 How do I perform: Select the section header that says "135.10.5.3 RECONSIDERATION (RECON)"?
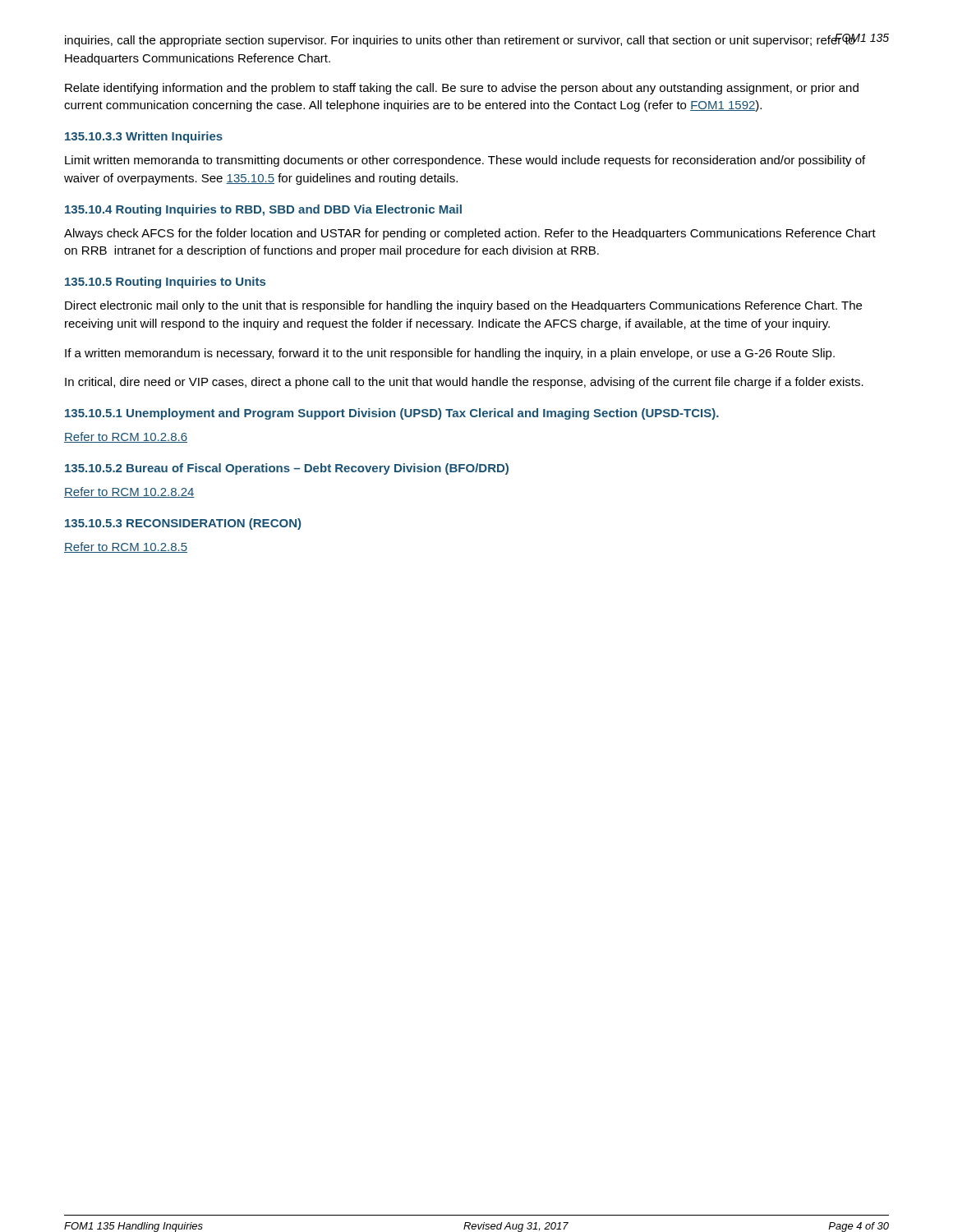click(183, 522)
